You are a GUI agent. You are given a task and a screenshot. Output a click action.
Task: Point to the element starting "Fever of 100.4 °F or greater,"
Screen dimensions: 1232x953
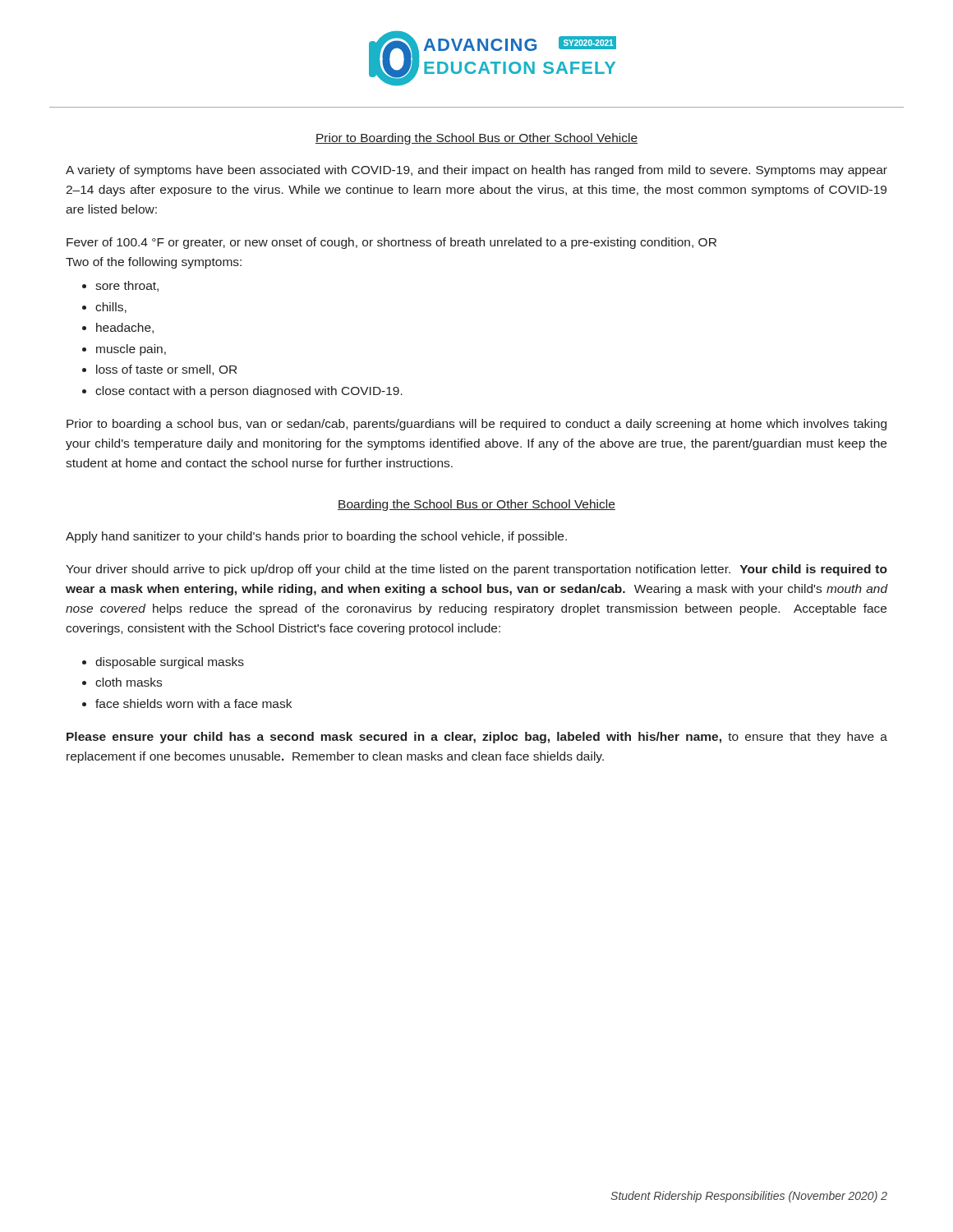coord(391,252)
